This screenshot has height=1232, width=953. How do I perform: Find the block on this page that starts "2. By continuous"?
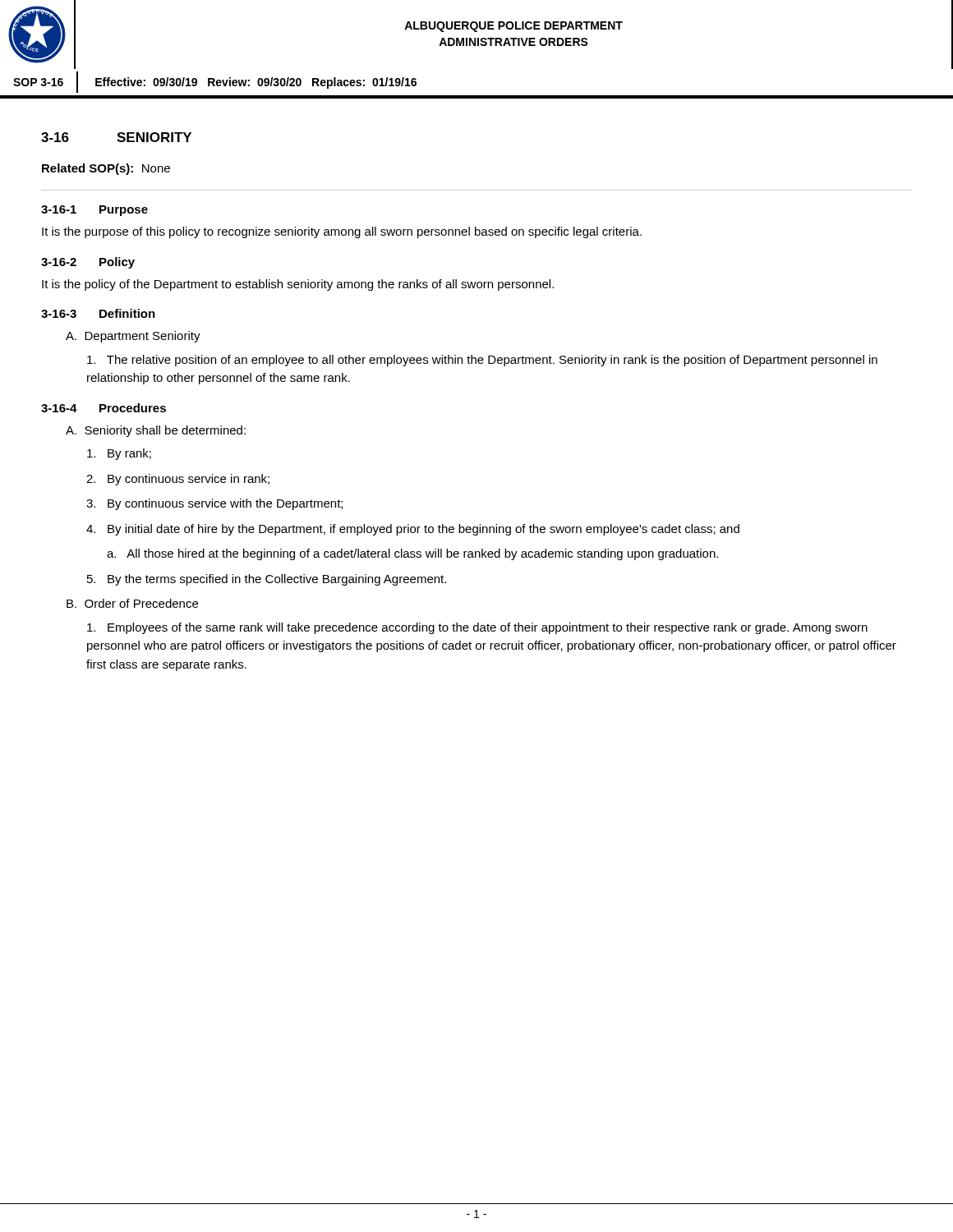(x=178, y=480)
